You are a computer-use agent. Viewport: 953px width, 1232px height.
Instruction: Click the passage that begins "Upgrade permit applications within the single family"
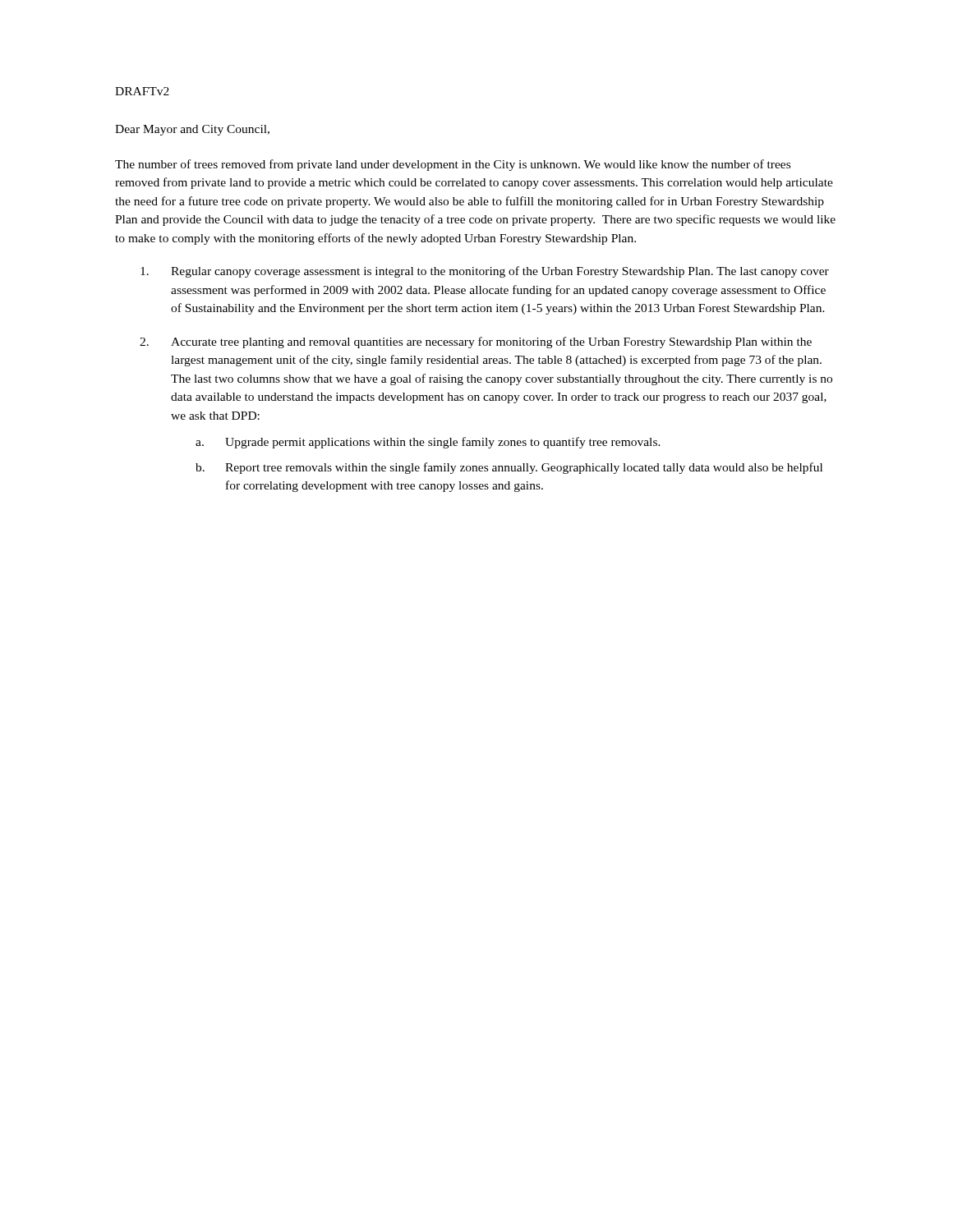(x=443, y=441)
